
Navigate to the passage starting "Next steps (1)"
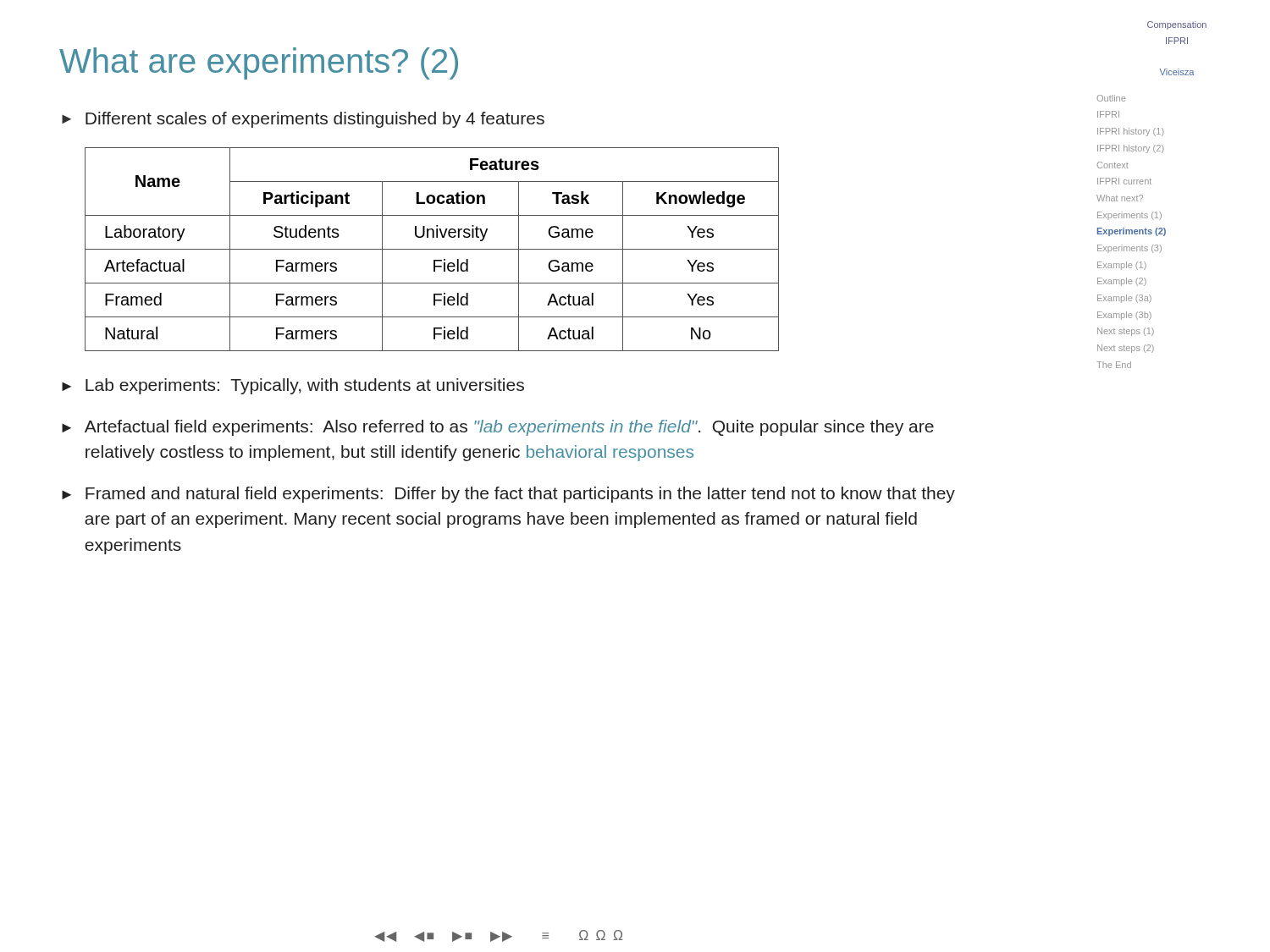[x=1125, y=331]
